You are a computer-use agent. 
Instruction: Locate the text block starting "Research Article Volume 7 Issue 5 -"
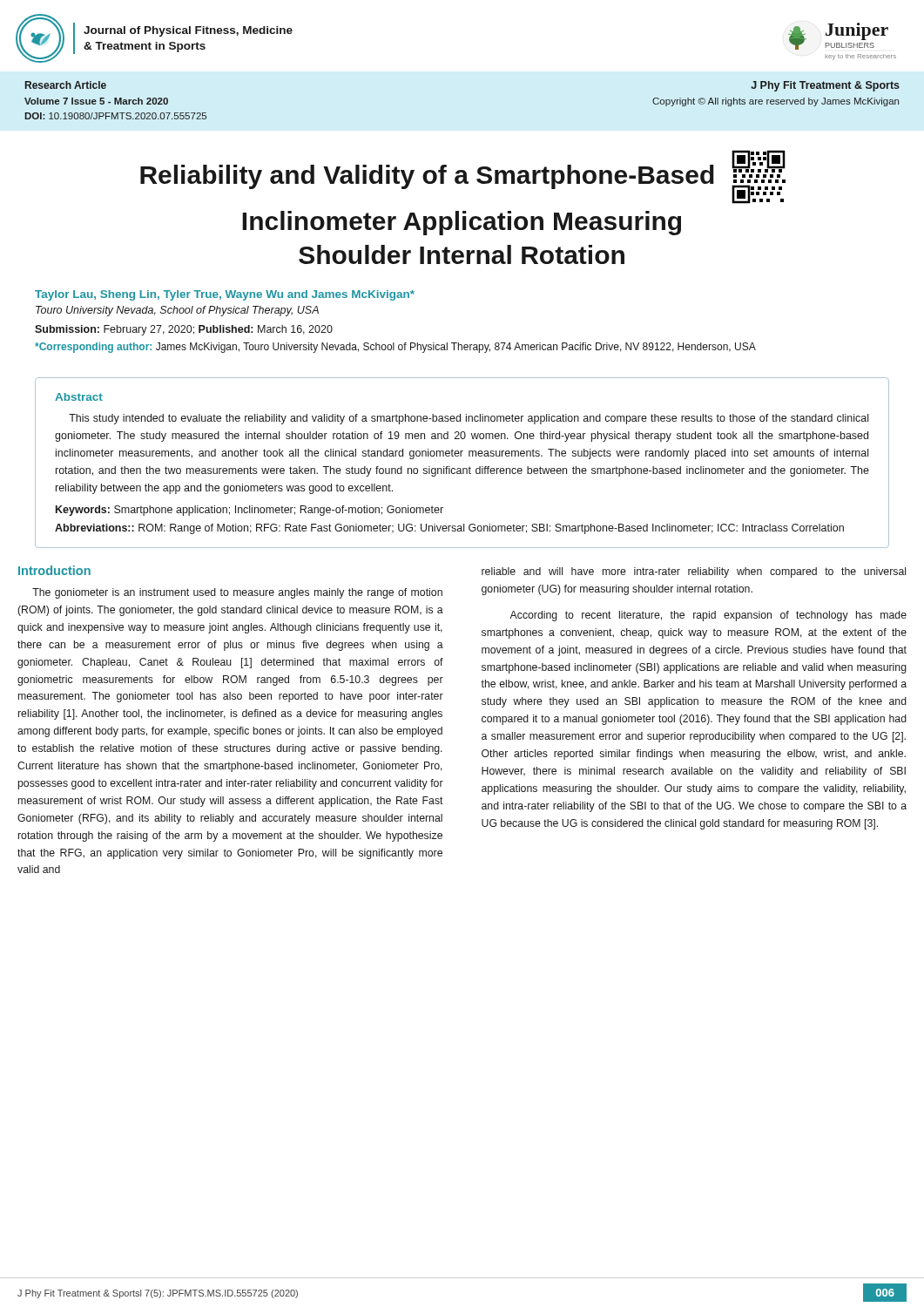tap(116, 101)
